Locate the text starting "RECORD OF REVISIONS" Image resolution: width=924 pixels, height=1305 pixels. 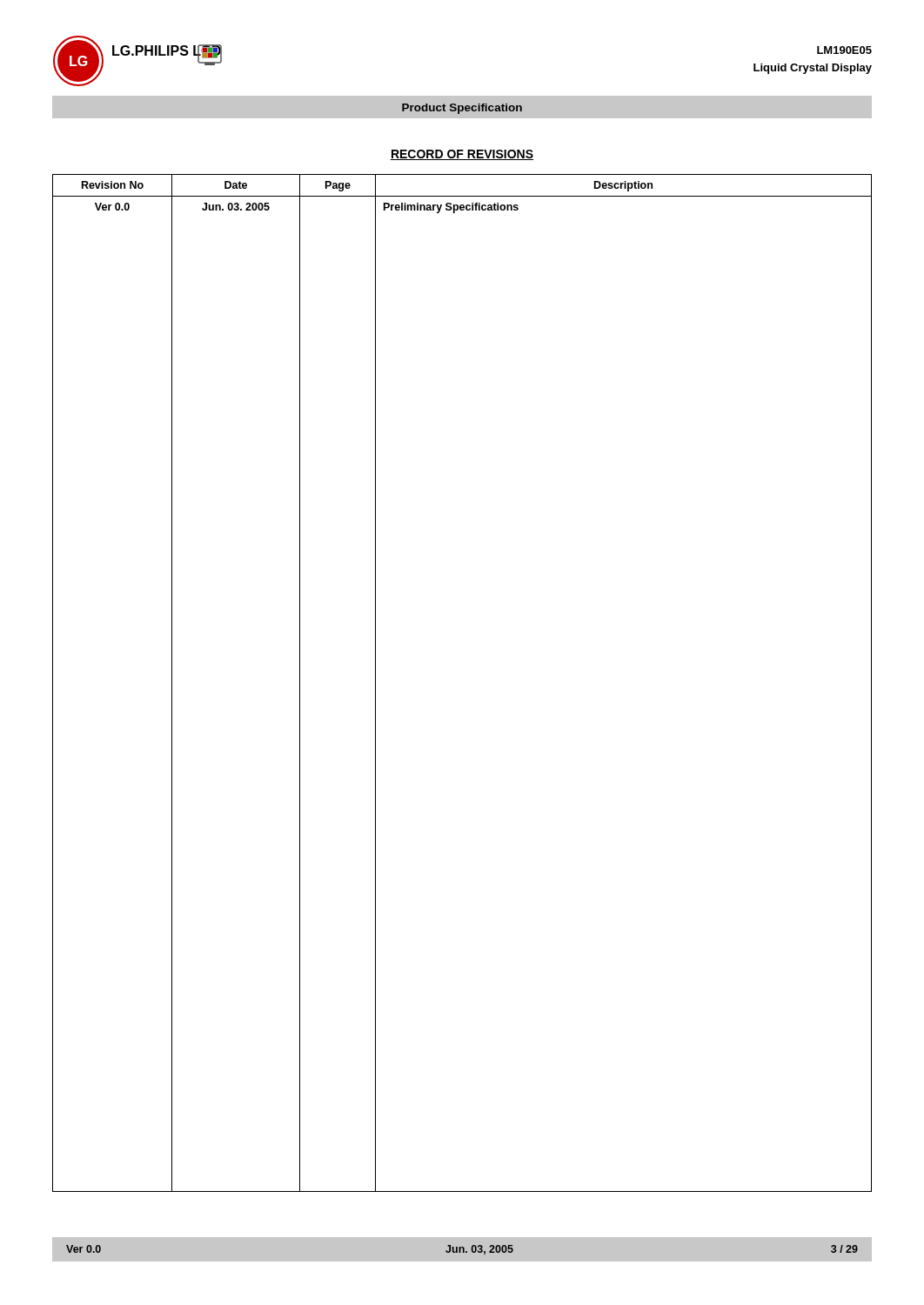[x=462, y=154]
